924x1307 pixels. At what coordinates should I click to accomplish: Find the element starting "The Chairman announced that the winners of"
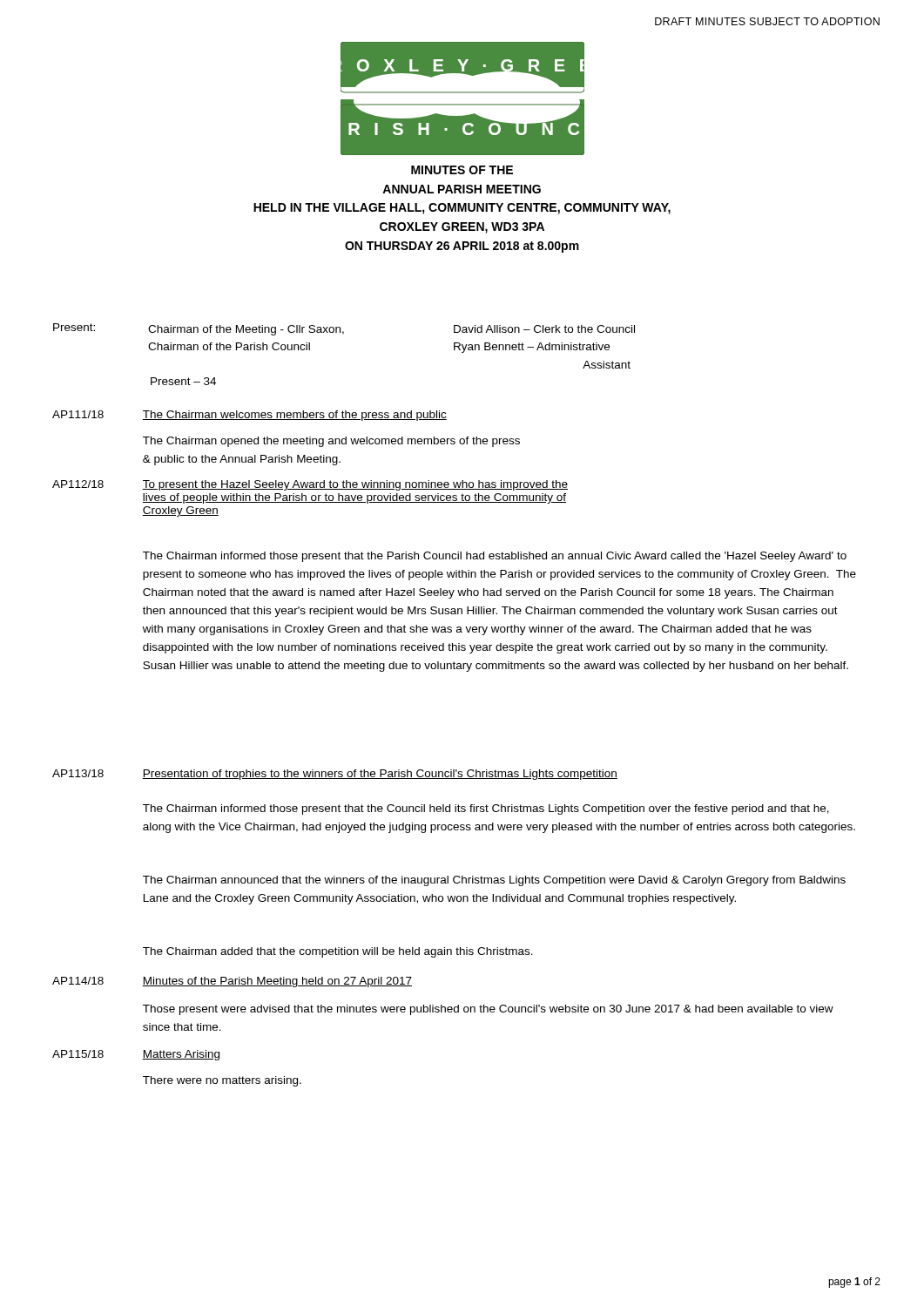(498, 890)
